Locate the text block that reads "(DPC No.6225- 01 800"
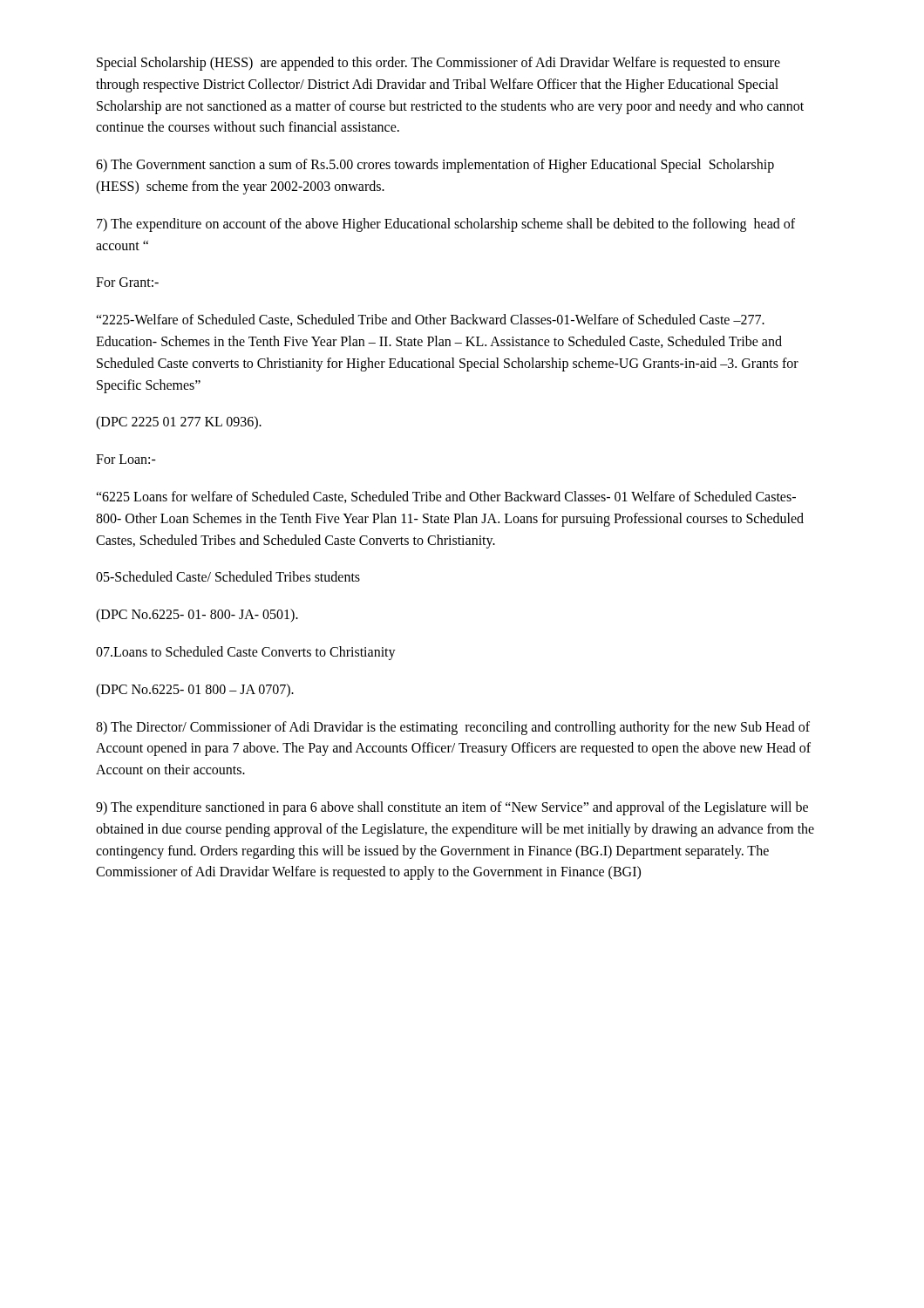The width and height of the screenshot is (924, 1308). click(x=195, y=691)
